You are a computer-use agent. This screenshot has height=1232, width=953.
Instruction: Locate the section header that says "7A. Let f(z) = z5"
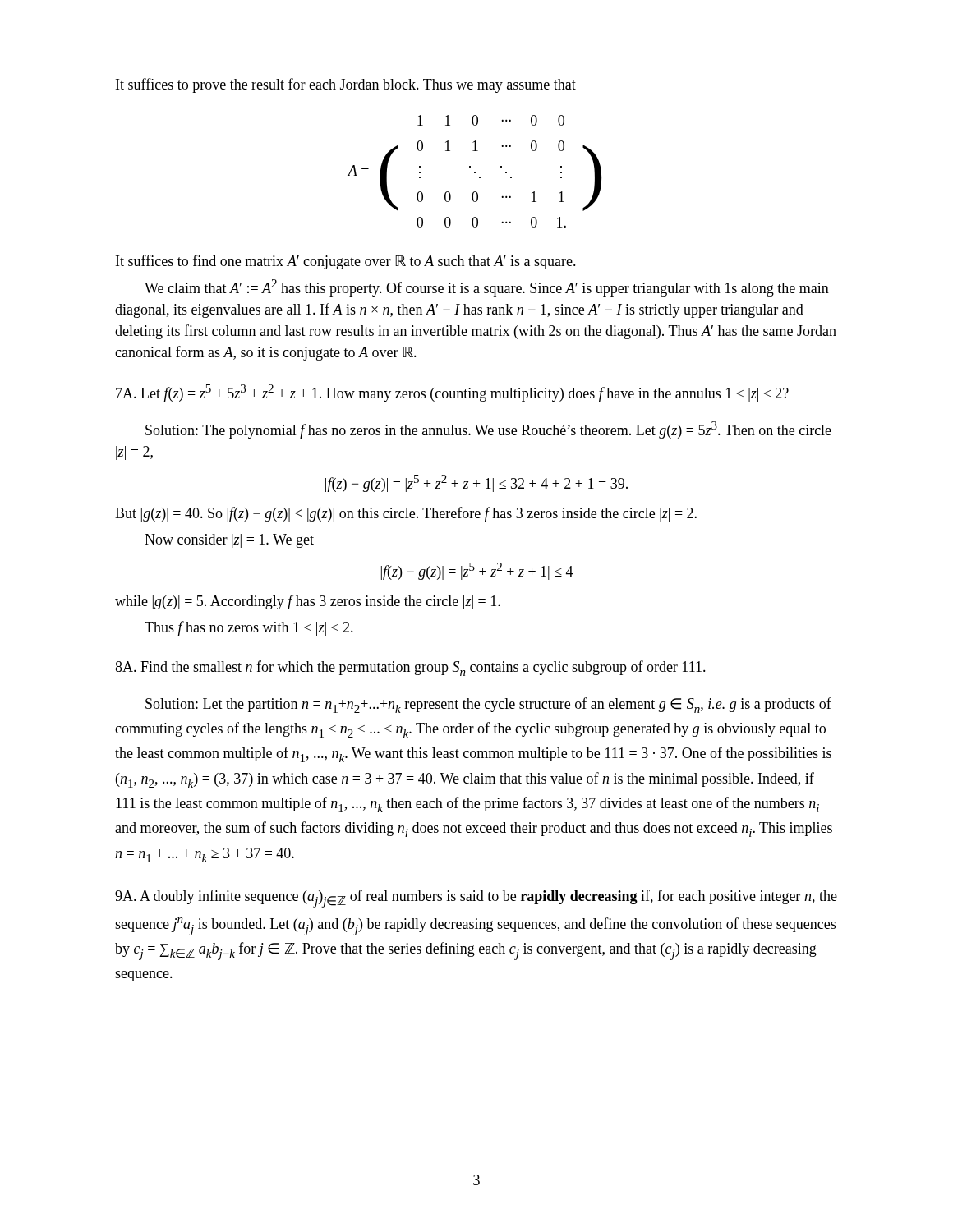click(x=452, y=391)
